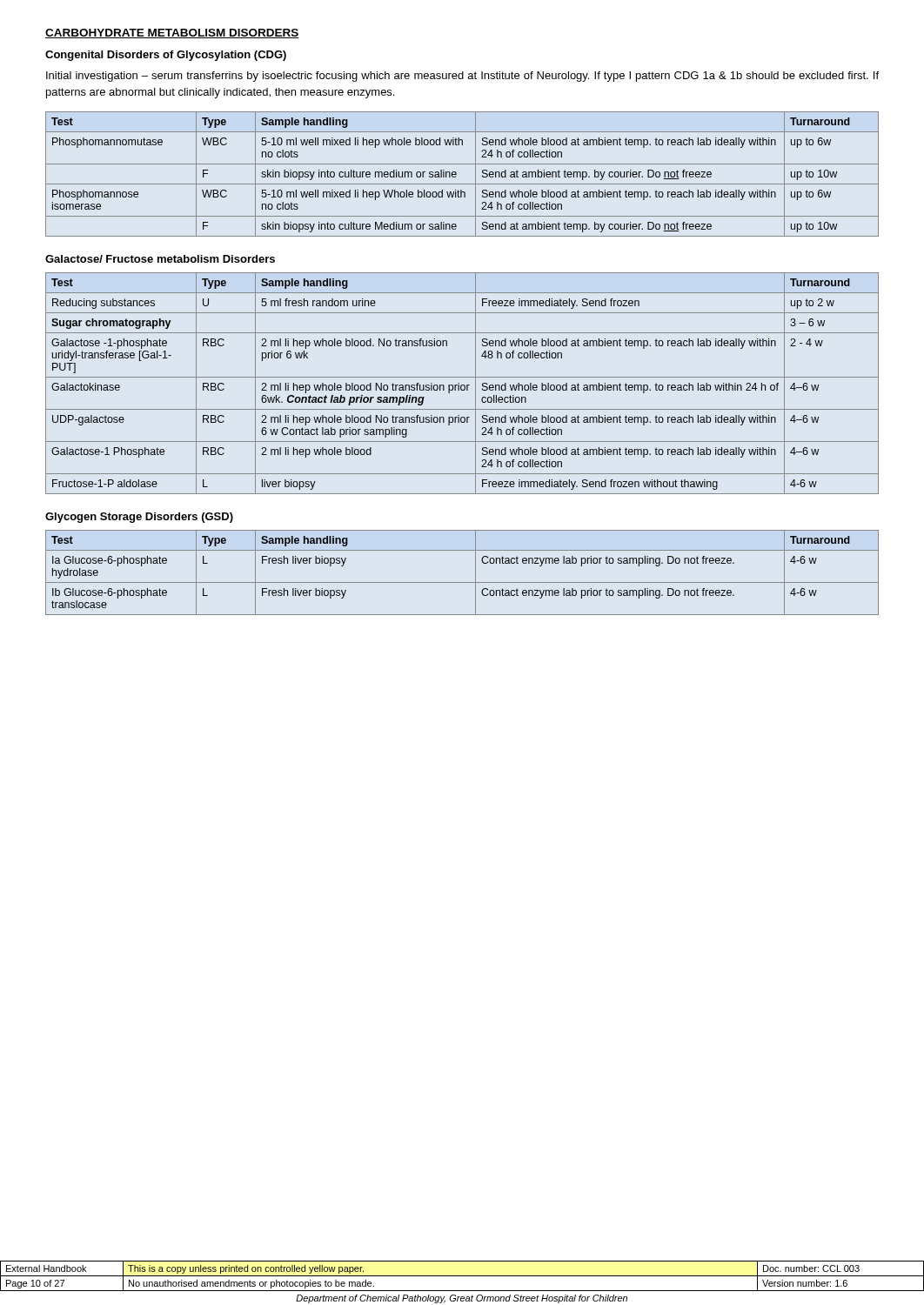Find the region starting "CARBOHYDRATE METABOLISM DISORDERS"
The height and width of the screenshot is (1305, 924).
[x=172, y=33]
